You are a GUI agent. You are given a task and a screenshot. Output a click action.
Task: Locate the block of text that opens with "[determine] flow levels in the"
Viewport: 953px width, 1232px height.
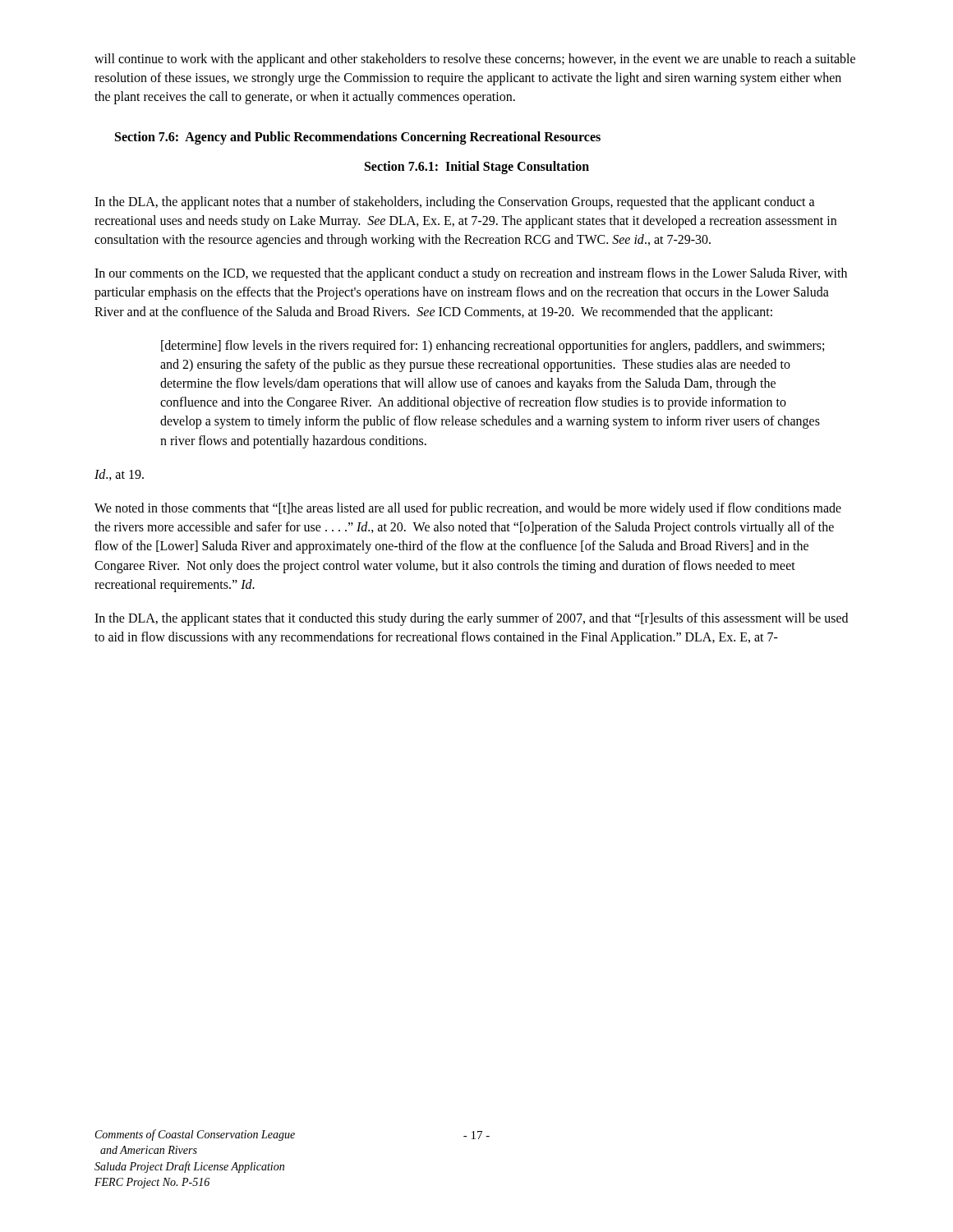click(x=493, y=393)
